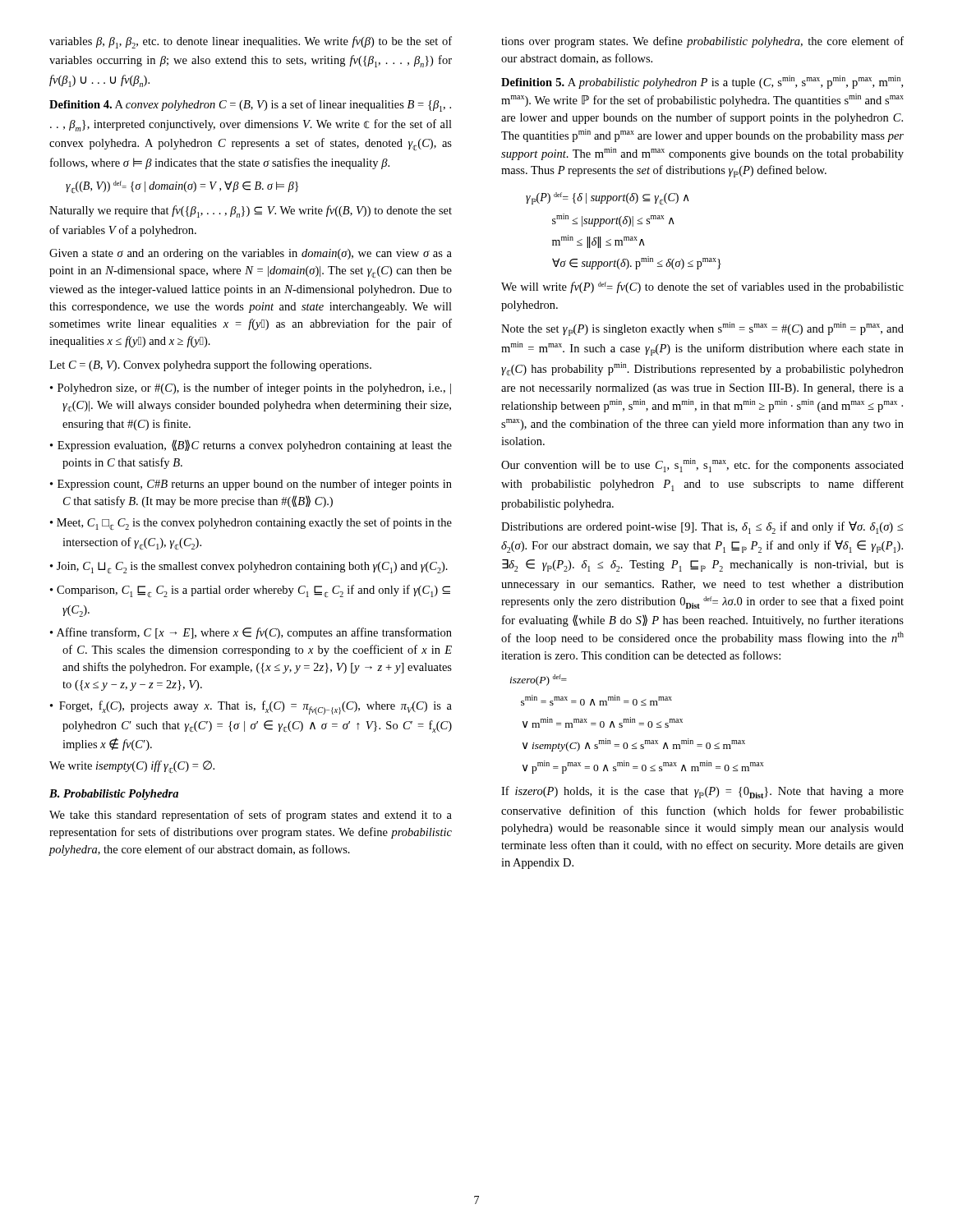The image size is (953, 1232).
Task: Click on the text starting "Join, C1 ⊔𝕔 C2 is the smallest convex"
Action: (251, 568)
